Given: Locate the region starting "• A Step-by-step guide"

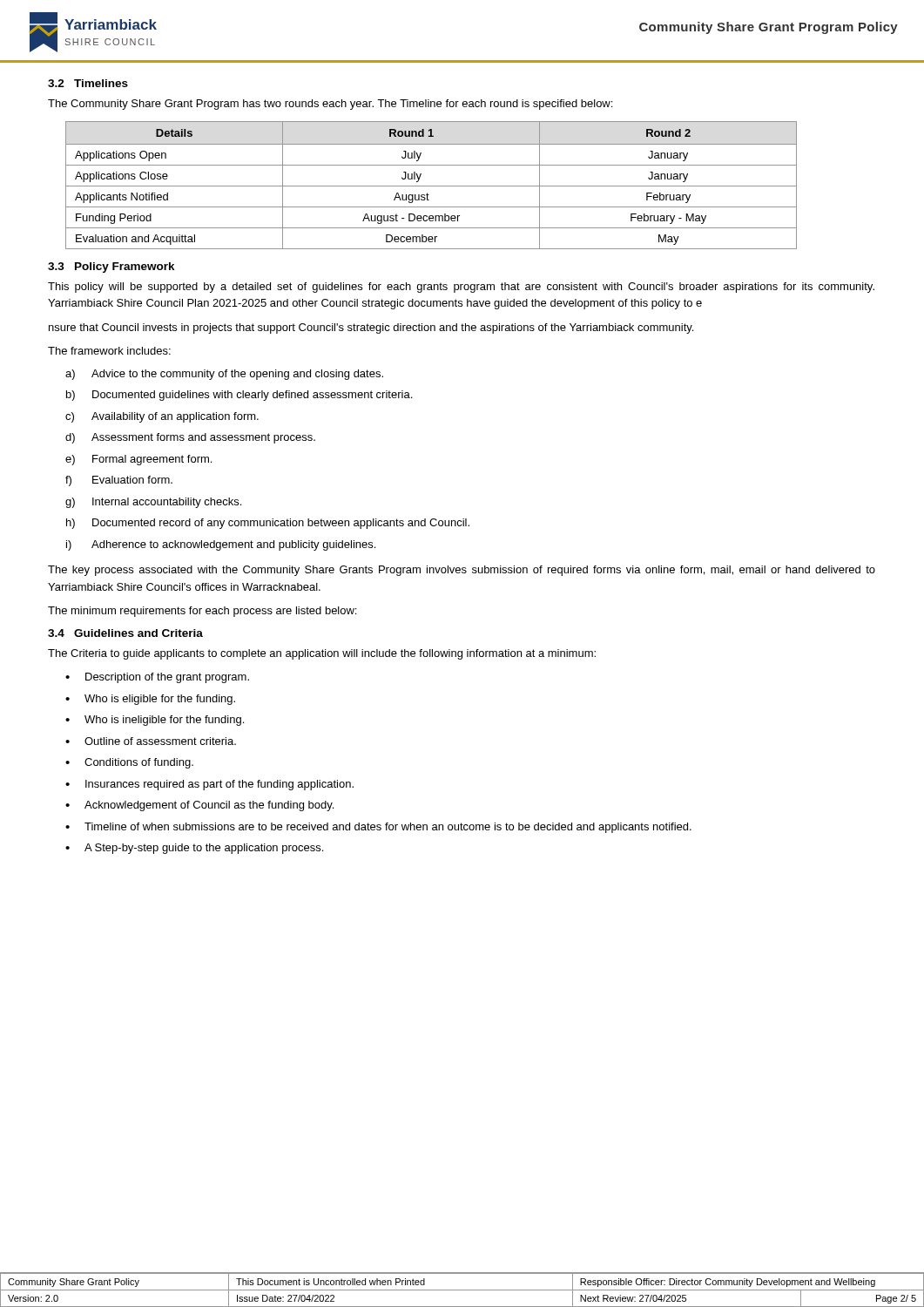Looking at the screenshot, I should [195, 848].
